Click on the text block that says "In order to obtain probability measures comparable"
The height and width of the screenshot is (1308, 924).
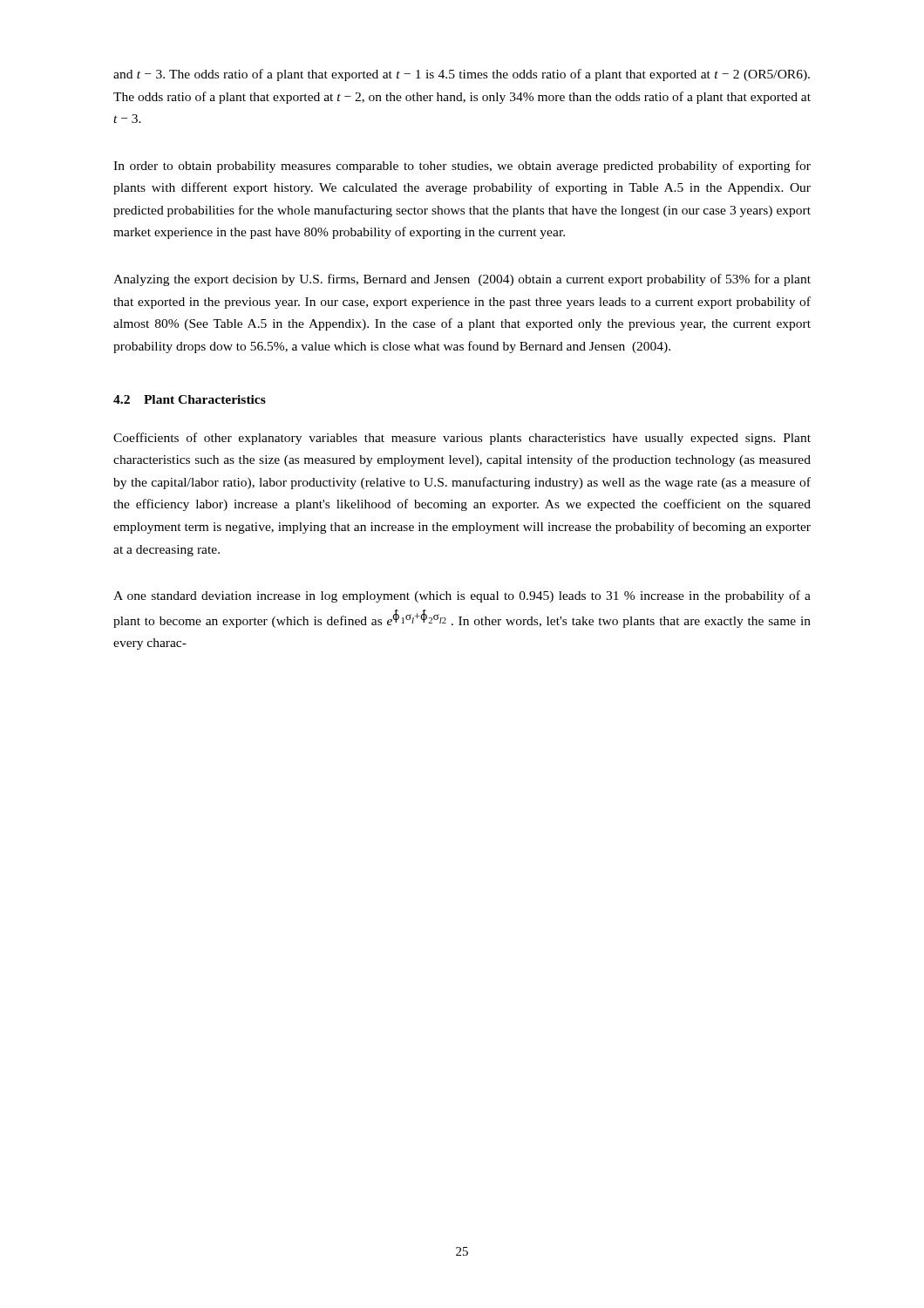(462, 199)
